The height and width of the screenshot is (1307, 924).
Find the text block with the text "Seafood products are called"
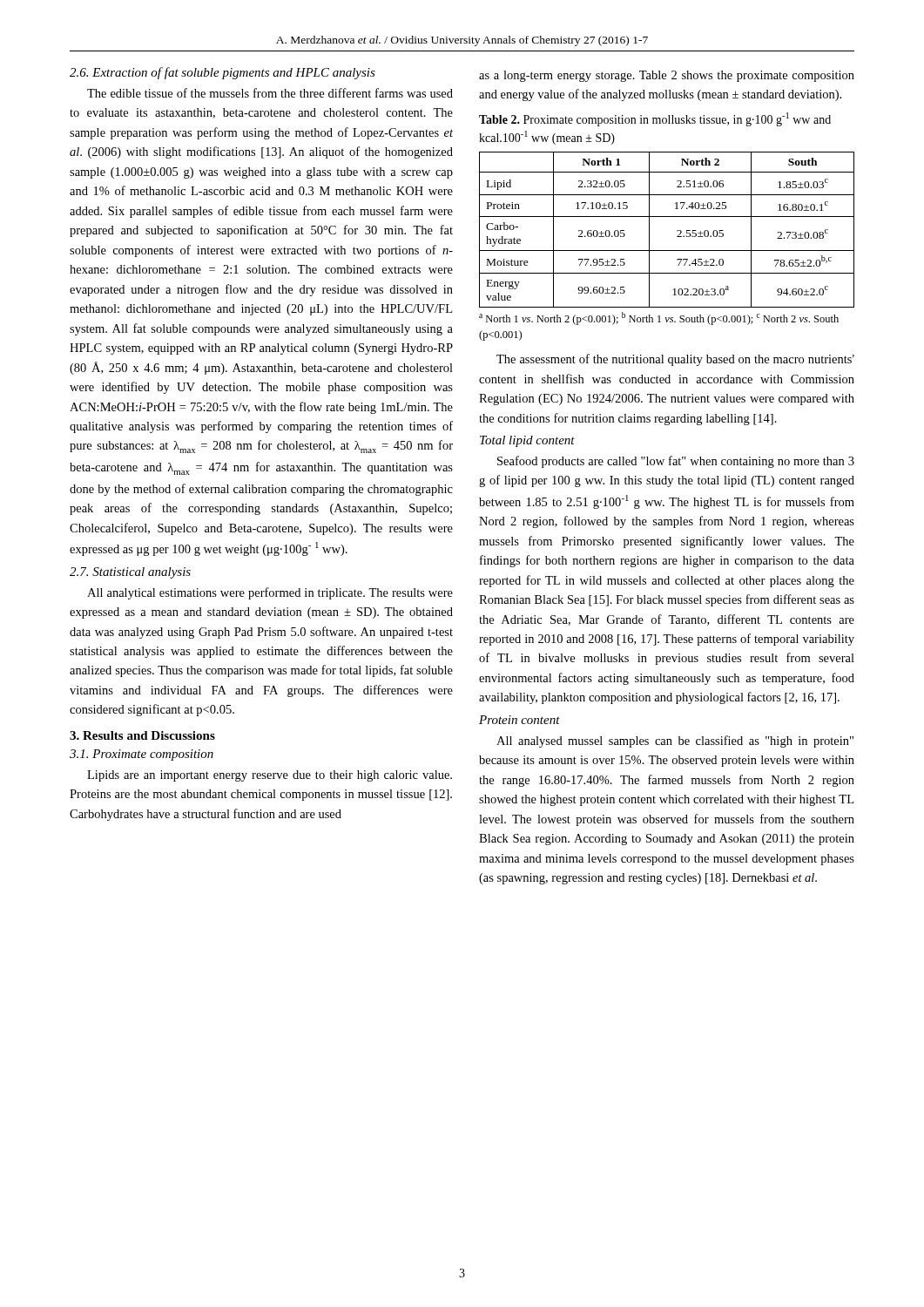[667, 579]
